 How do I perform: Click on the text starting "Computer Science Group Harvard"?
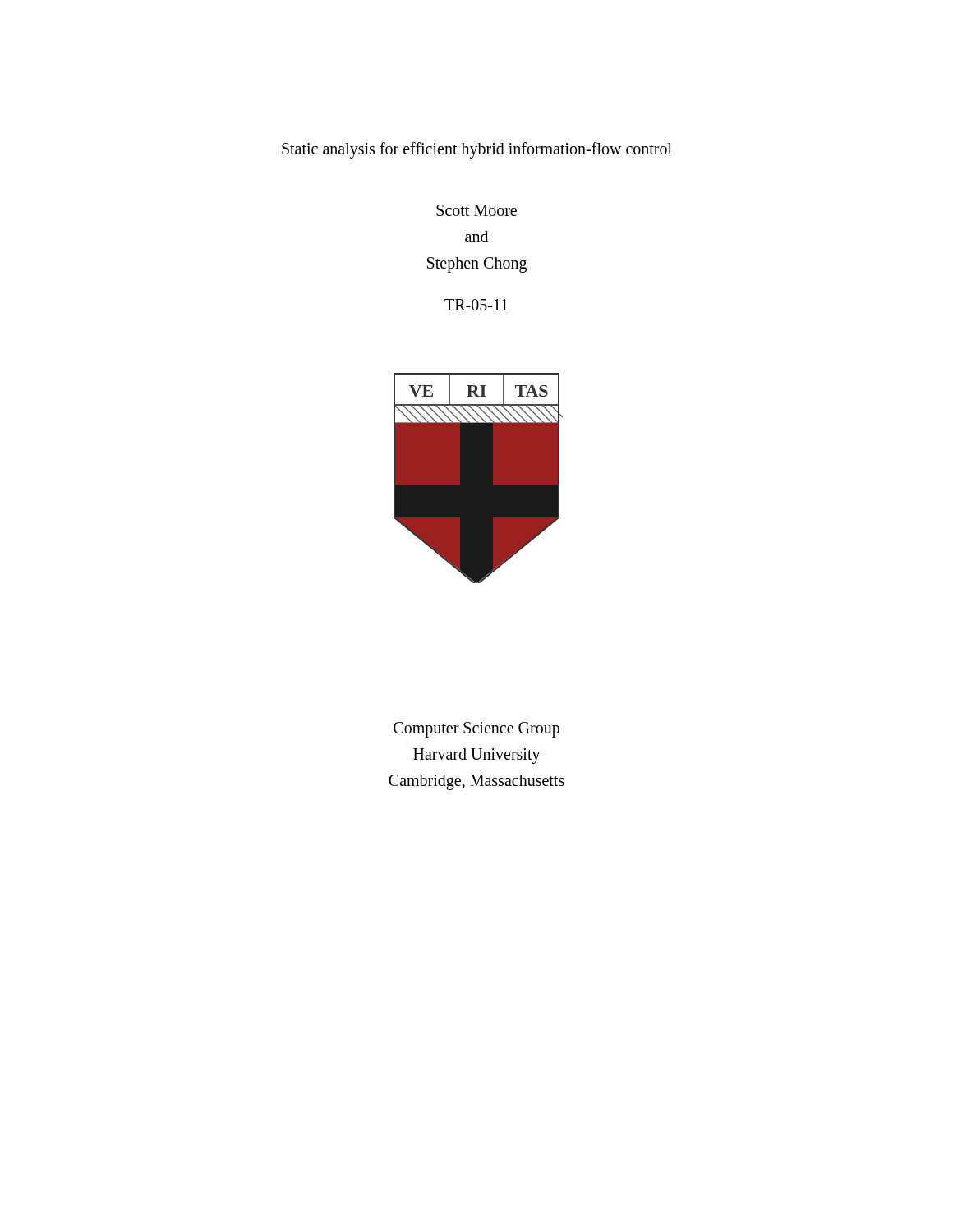point(476,754)
